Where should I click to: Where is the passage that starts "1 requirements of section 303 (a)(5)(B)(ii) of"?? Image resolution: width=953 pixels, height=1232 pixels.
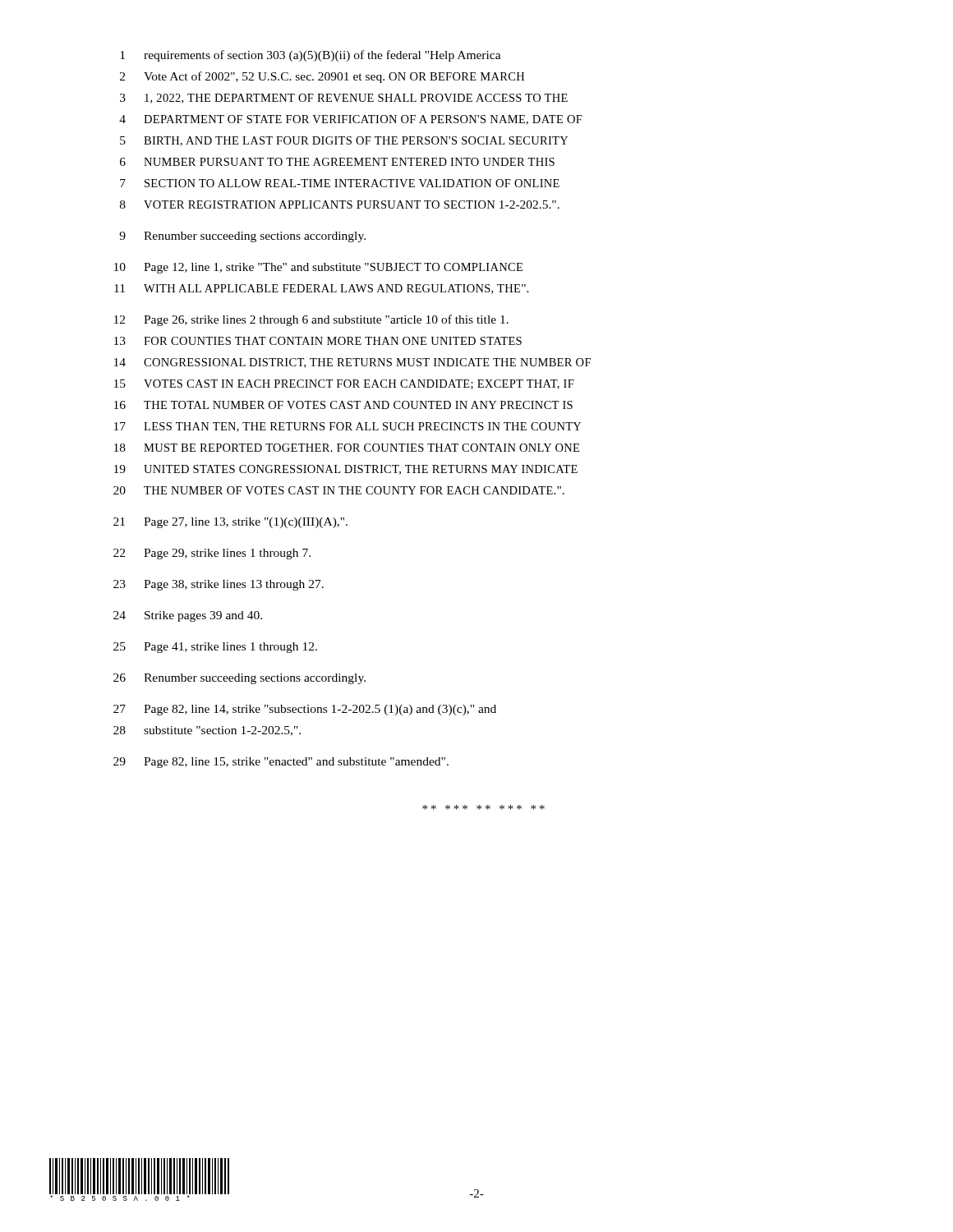point(485,55)
